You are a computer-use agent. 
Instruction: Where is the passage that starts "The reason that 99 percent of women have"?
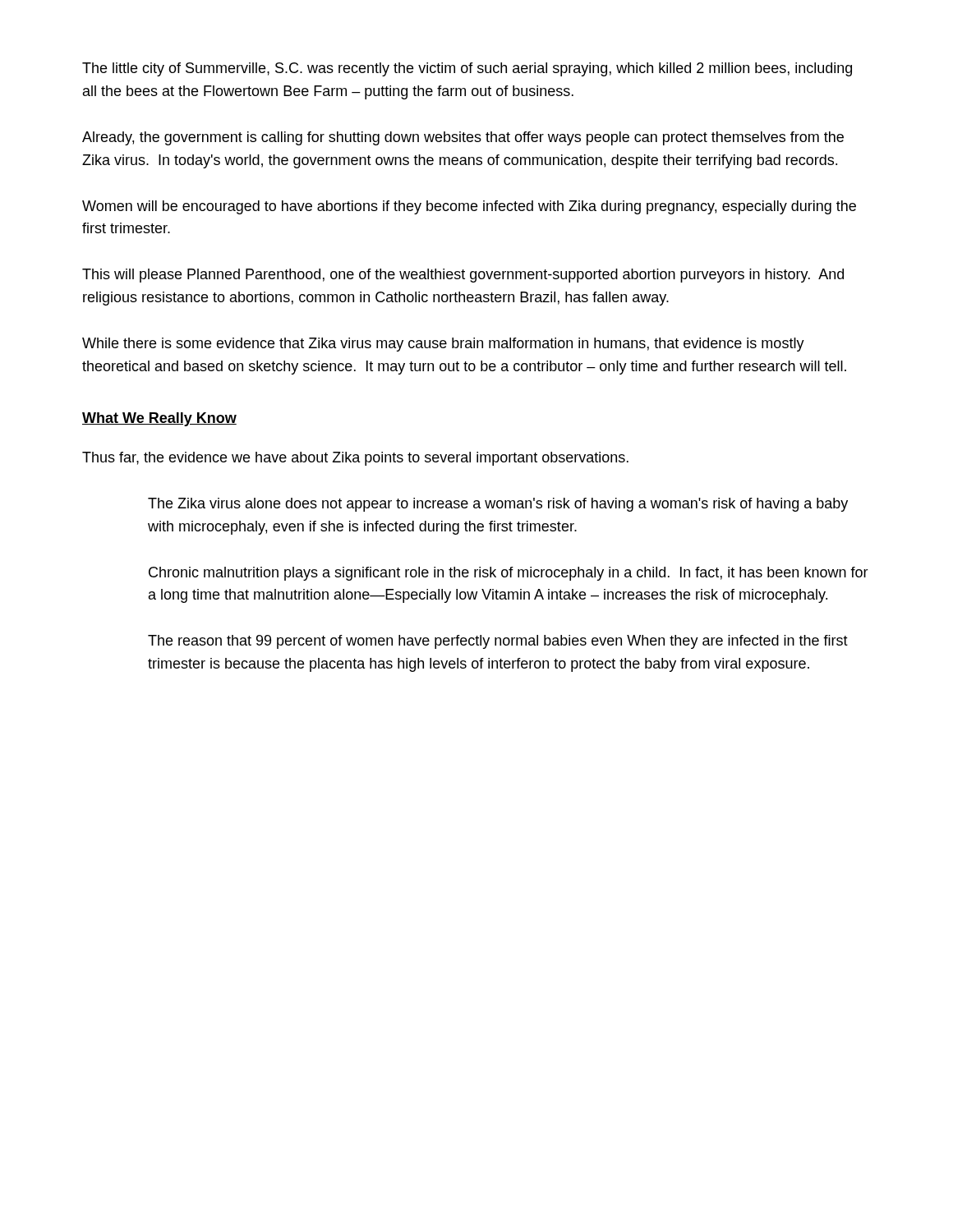[498, 652]
